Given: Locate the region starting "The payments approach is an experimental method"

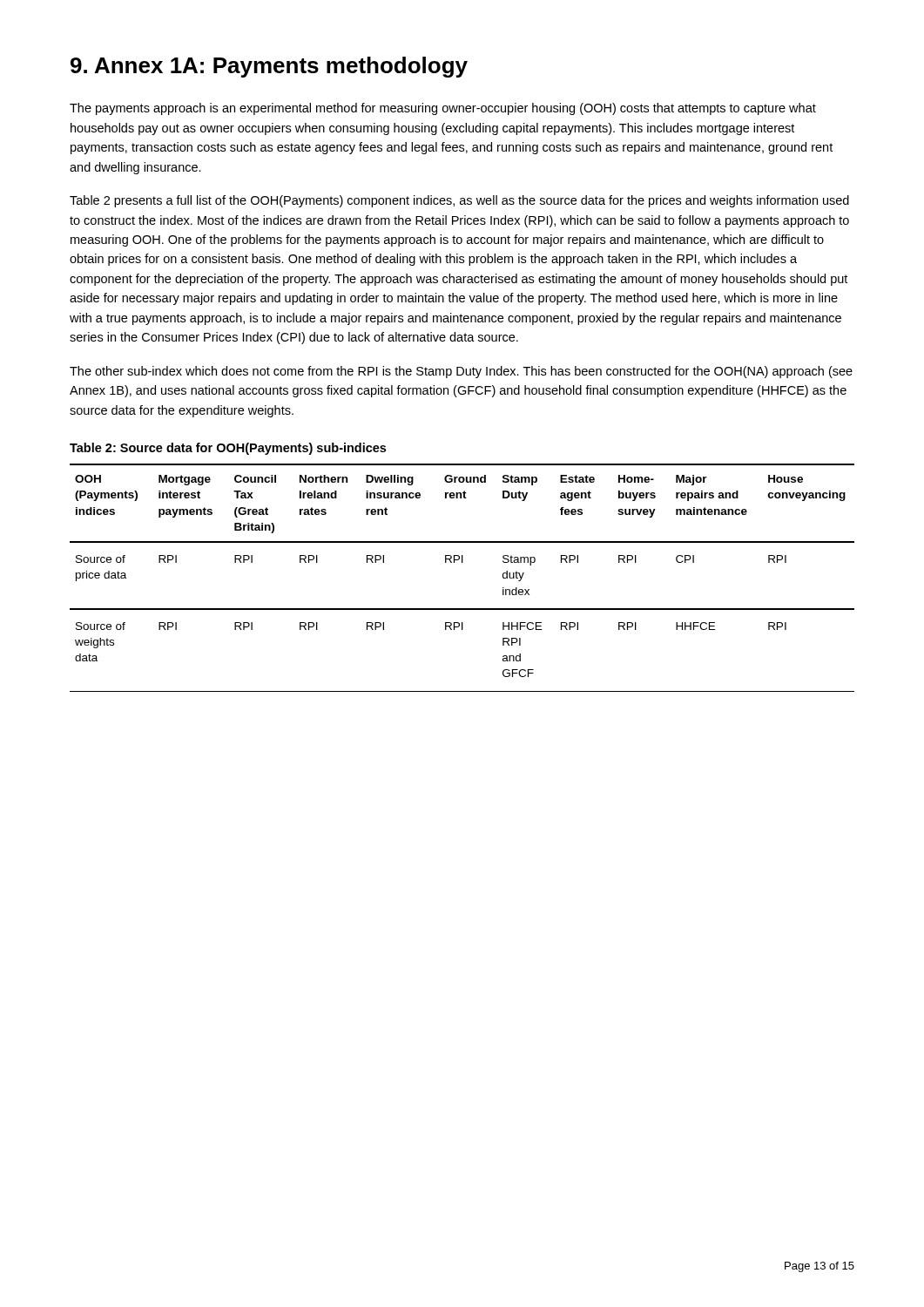Looking at the screenshot, I should 451,138.
